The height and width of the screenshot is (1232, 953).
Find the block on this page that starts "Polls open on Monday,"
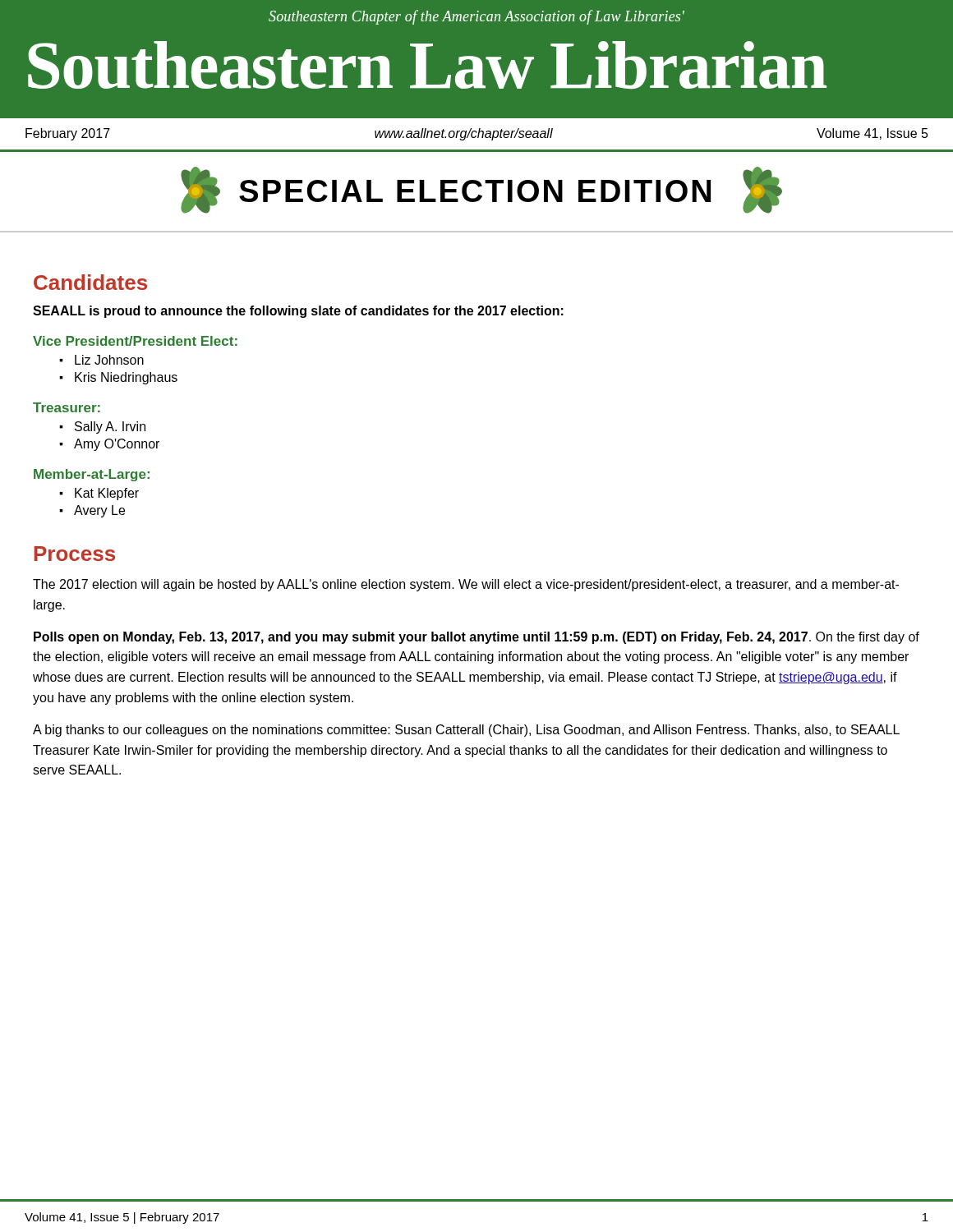(476, 667)
